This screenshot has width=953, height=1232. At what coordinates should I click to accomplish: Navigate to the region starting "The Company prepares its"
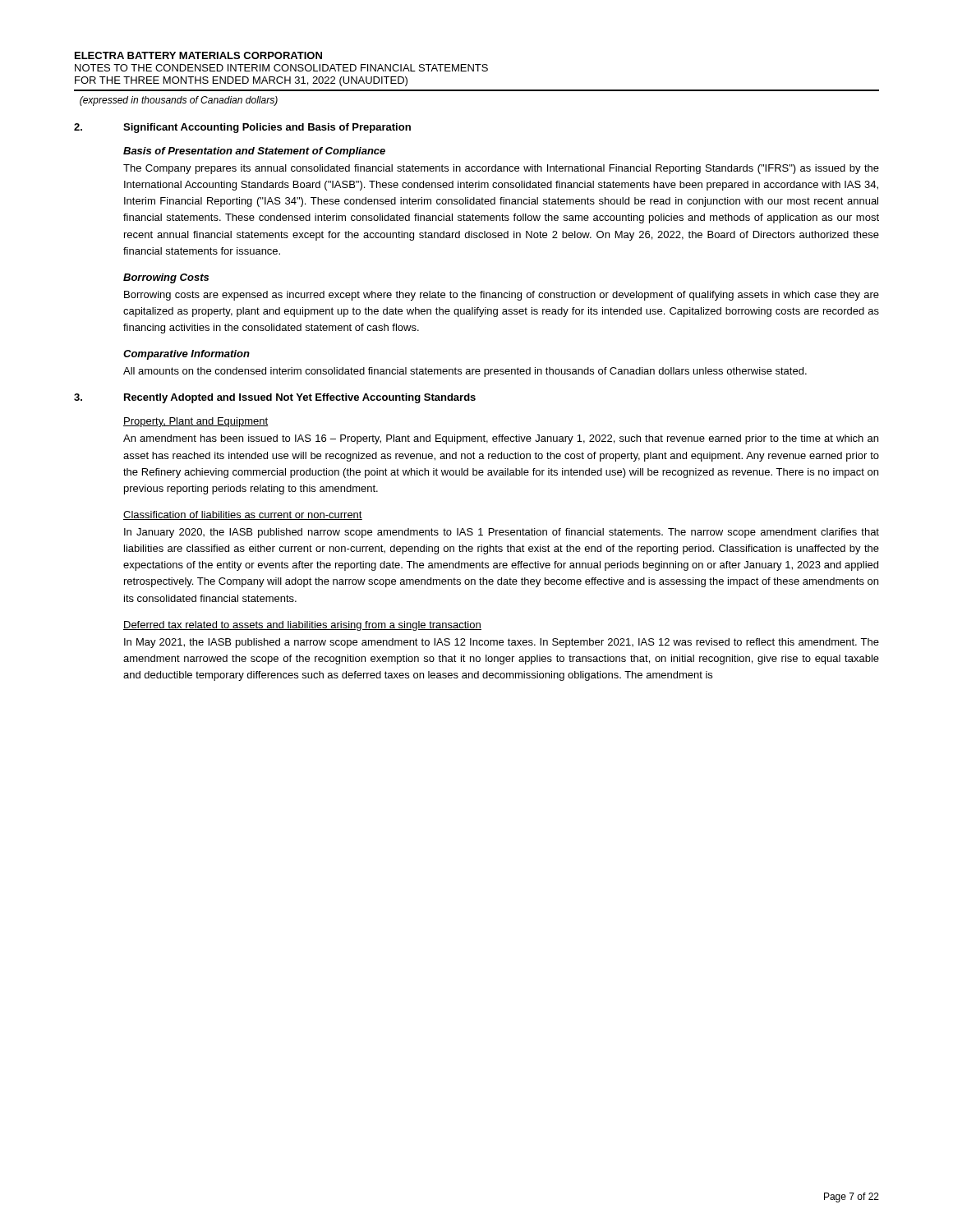point(501,209)
